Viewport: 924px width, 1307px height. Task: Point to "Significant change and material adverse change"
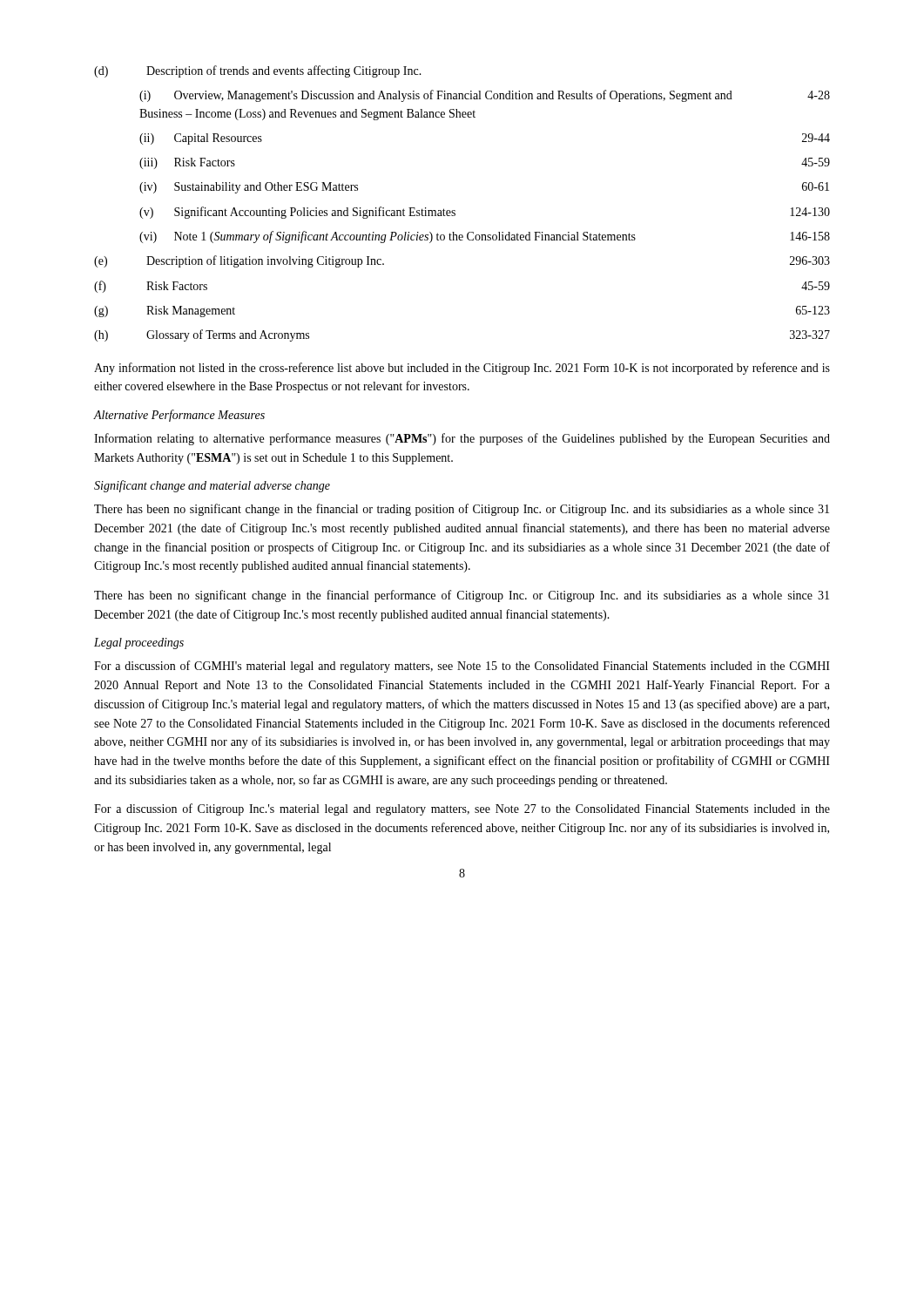[x=212, y=486]
